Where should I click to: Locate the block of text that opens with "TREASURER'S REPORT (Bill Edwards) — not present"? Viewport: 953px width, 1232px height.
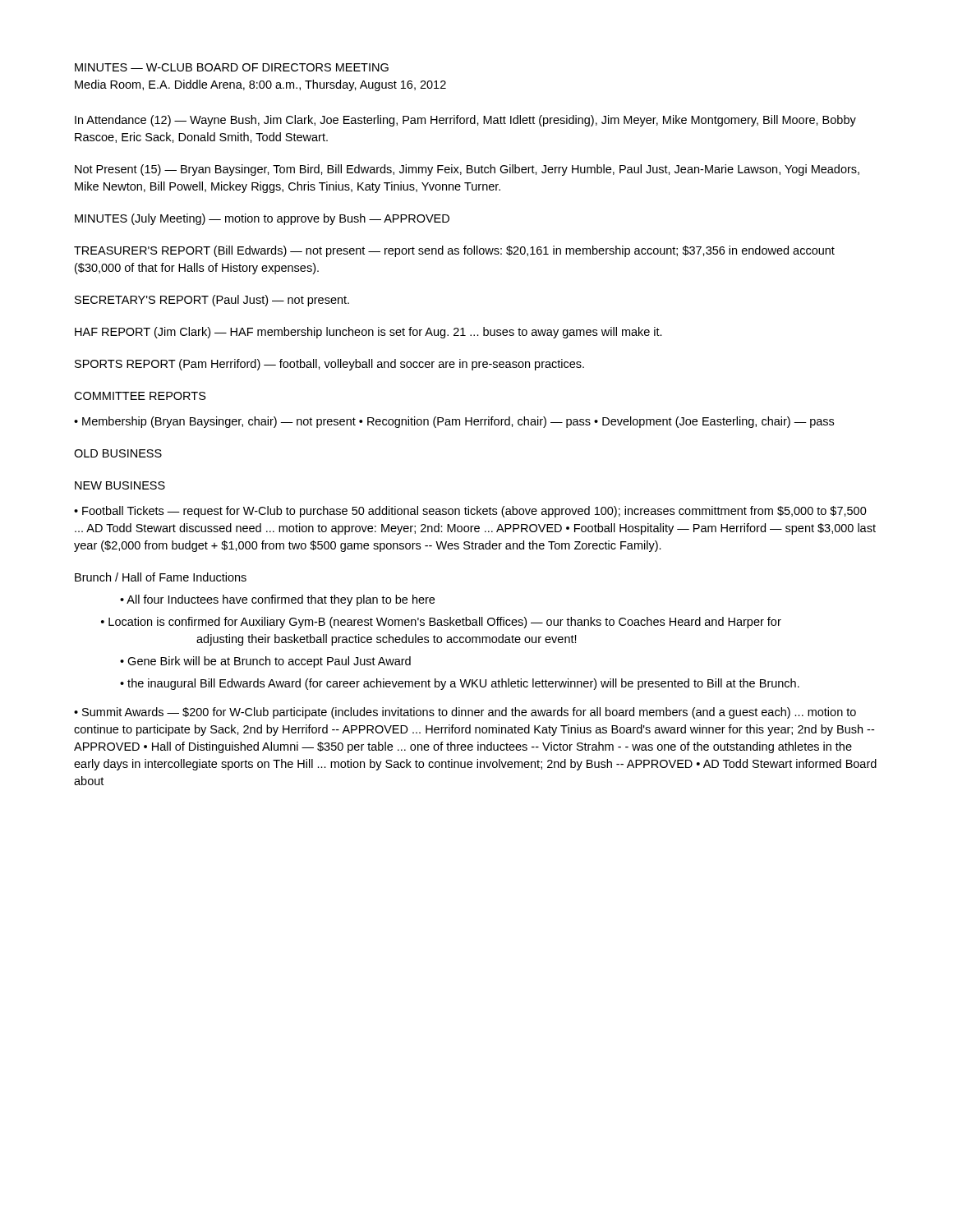click(x=454, y=259)
